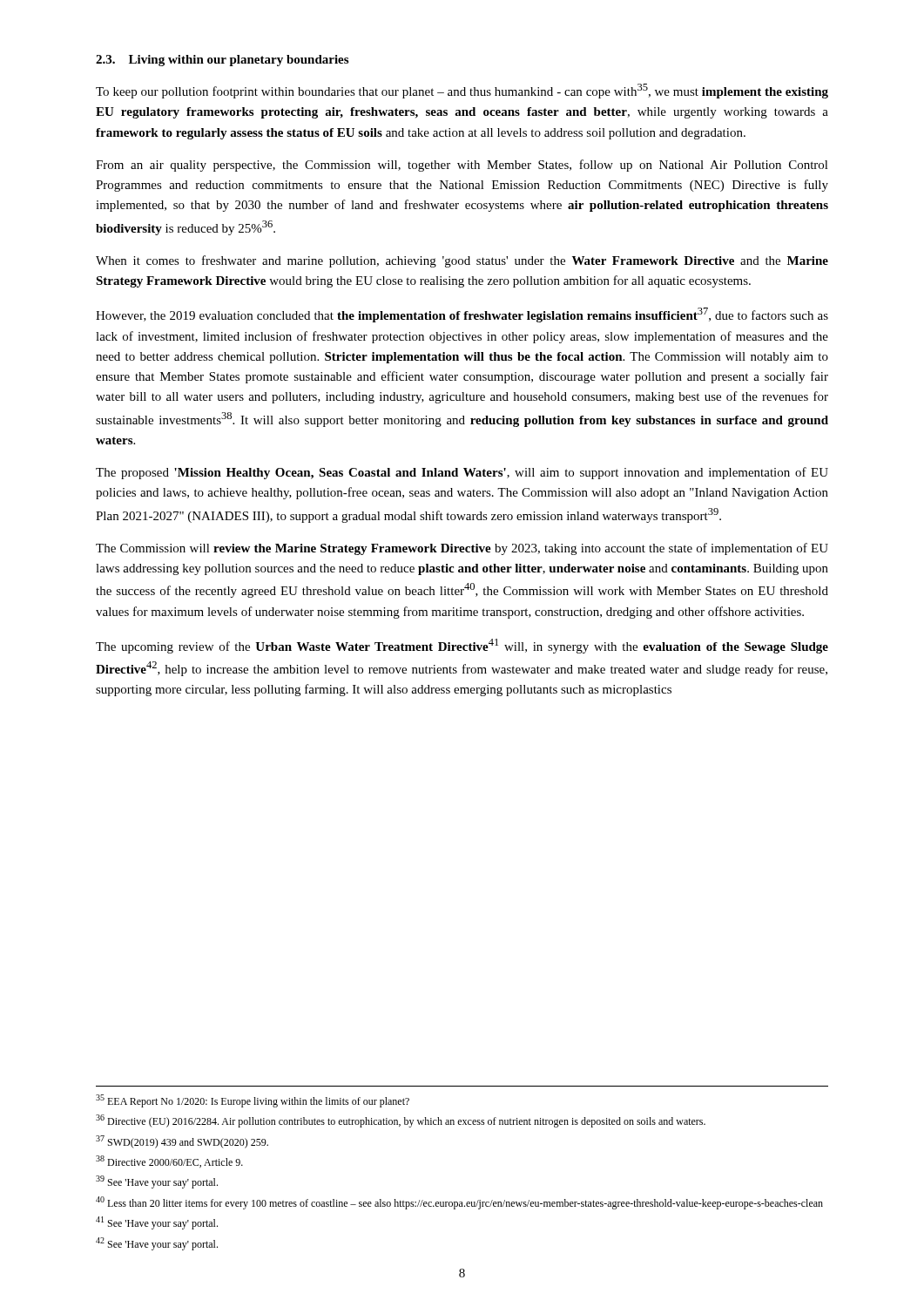Navigate to the text starting "42 See 'Have your say' portal."
This screenshot has width=924, height=1307.
157,1243
